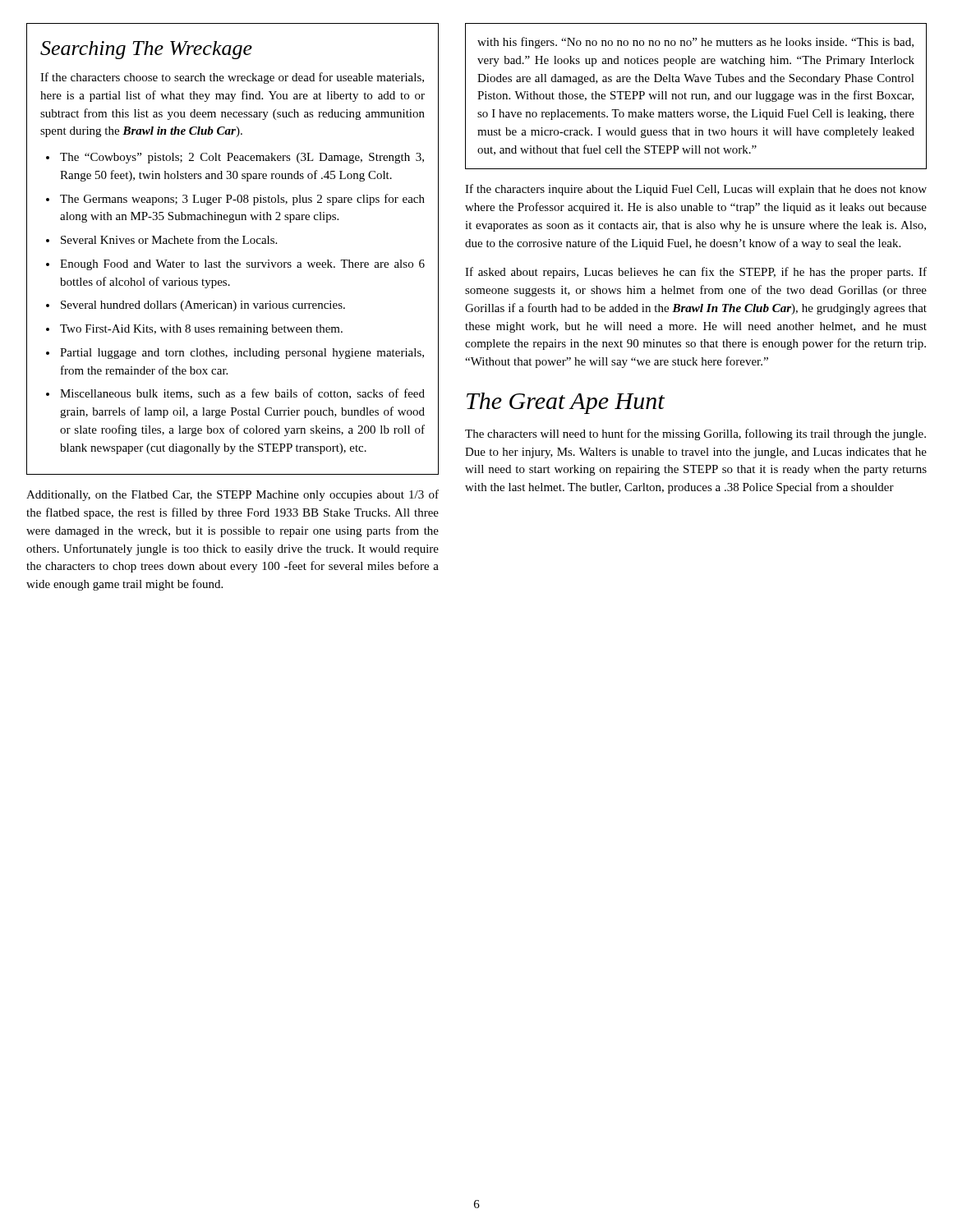Click on the block starting "If the characters inquire about the"
Screen dimensions: 1232x953
point(696,216)
